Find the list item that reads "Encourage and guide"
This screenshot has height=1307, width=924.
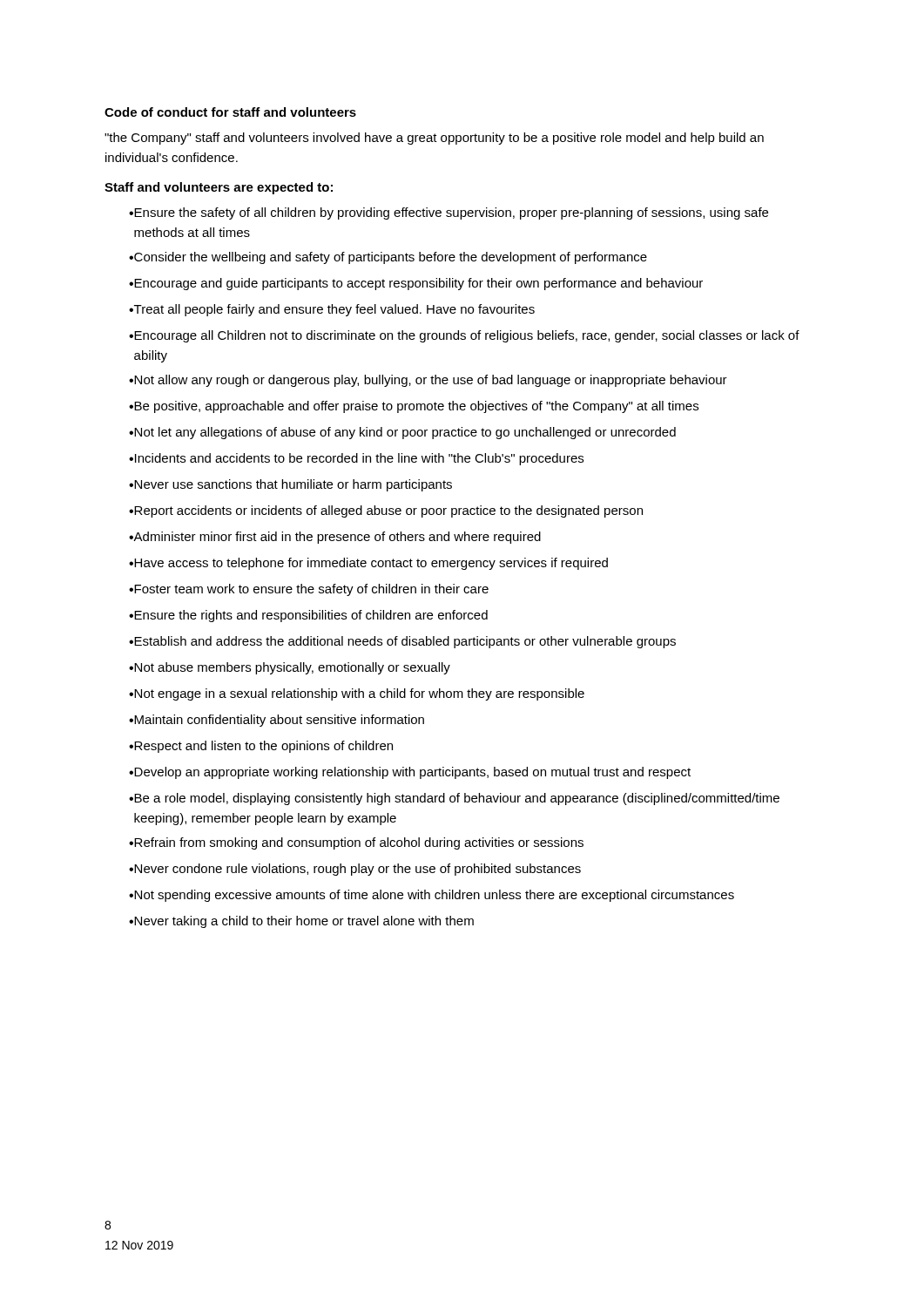pos(462,284)
